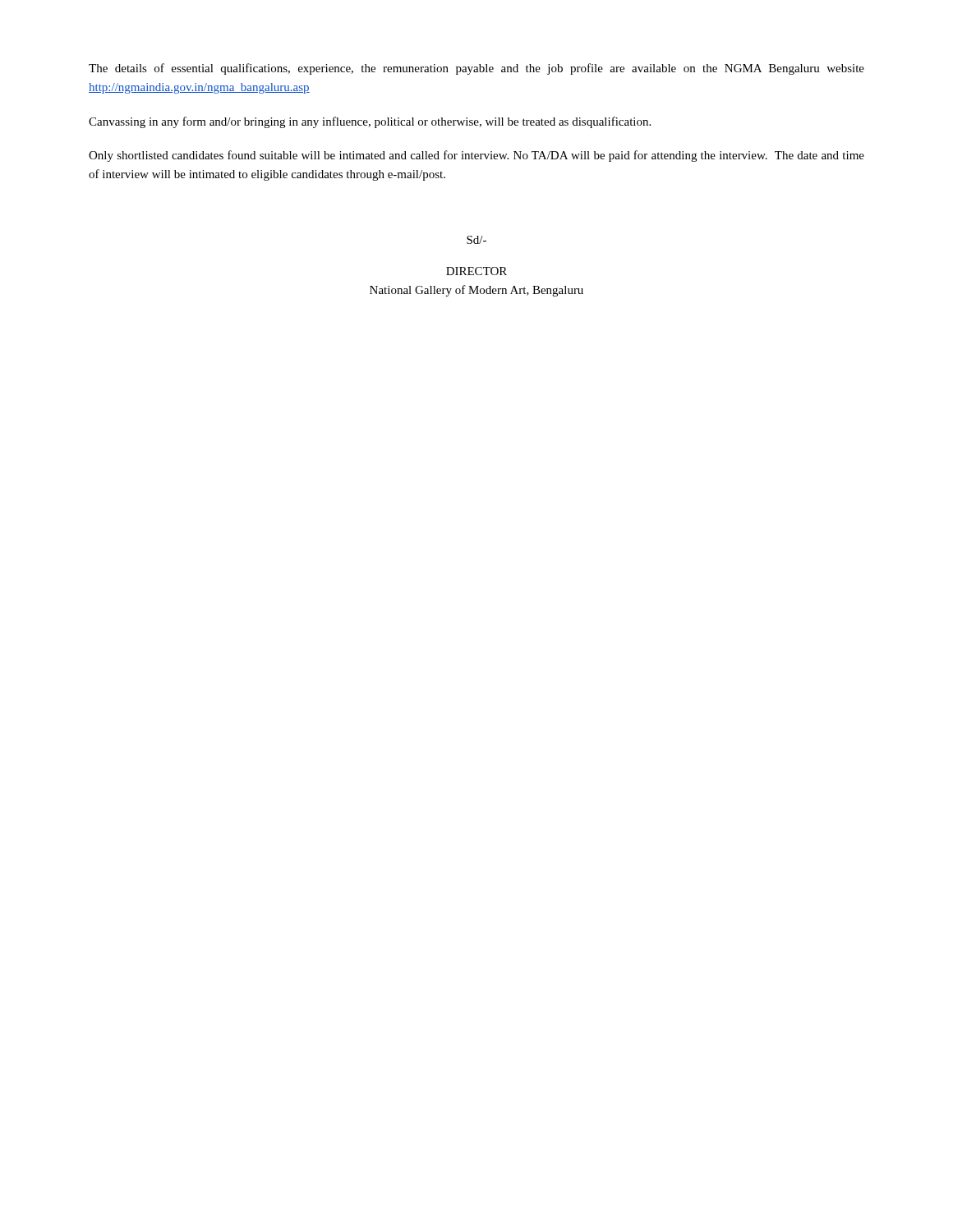This screenshot has height=1232, width=953.
Task: Find the text block that says "Canvassing in any form and/or bringing in"
Action: 370,121
